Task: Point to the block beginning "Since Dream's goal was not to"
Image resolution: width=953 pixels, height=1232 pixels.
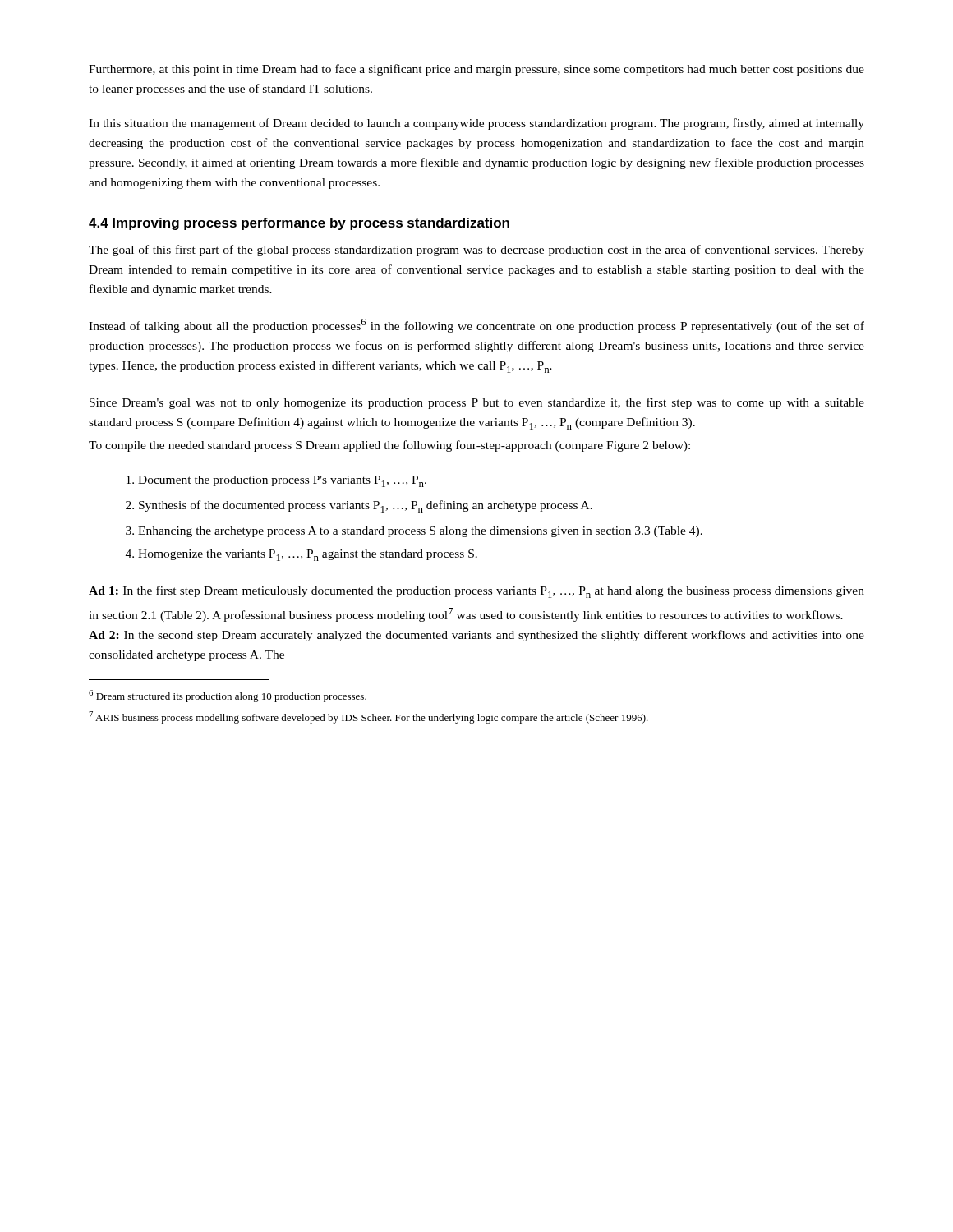Action: coord(476,423)
